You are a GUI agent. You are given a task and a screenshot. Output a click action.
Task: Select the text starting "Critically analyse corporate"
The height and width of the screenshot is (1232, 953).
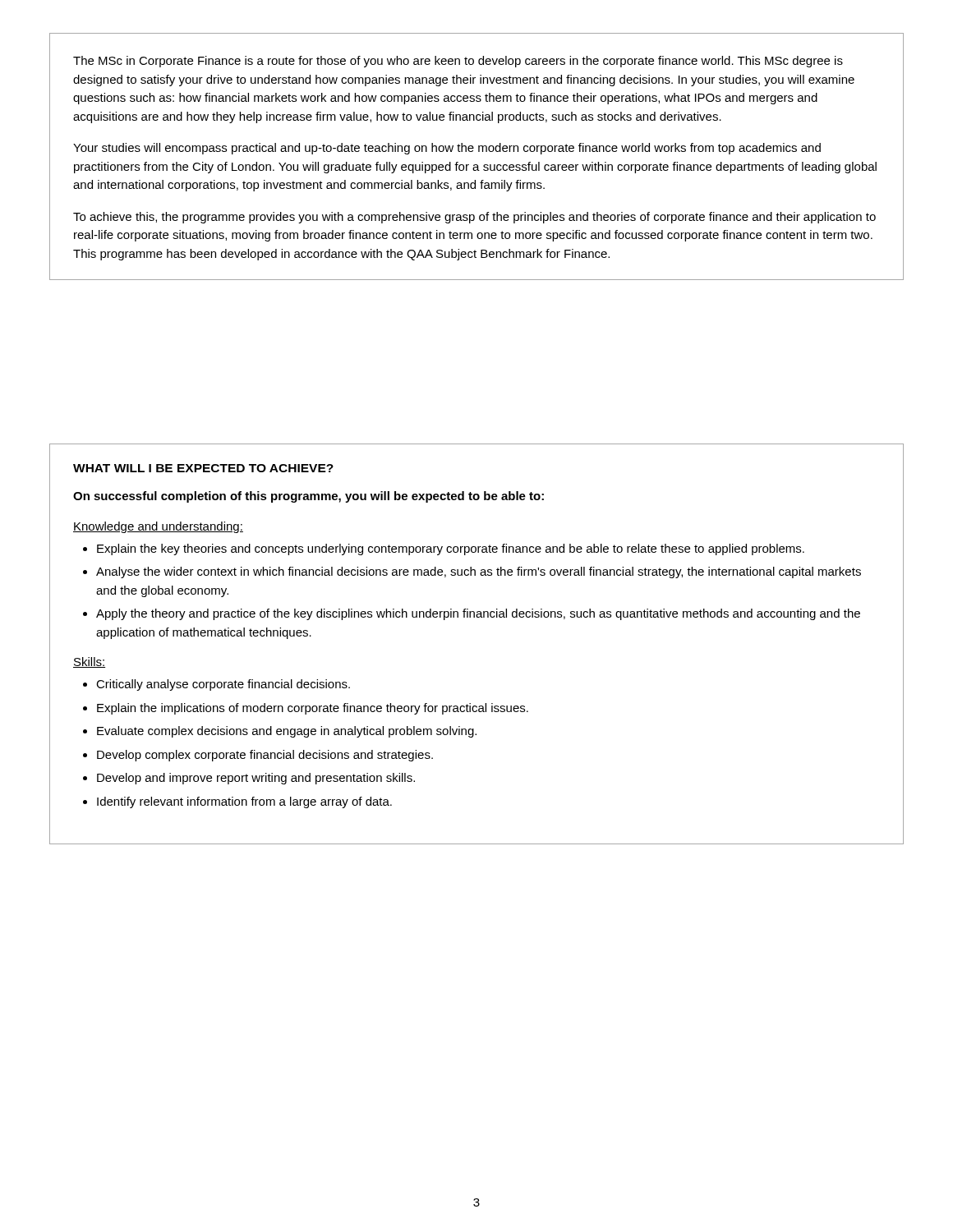(224, 684)
